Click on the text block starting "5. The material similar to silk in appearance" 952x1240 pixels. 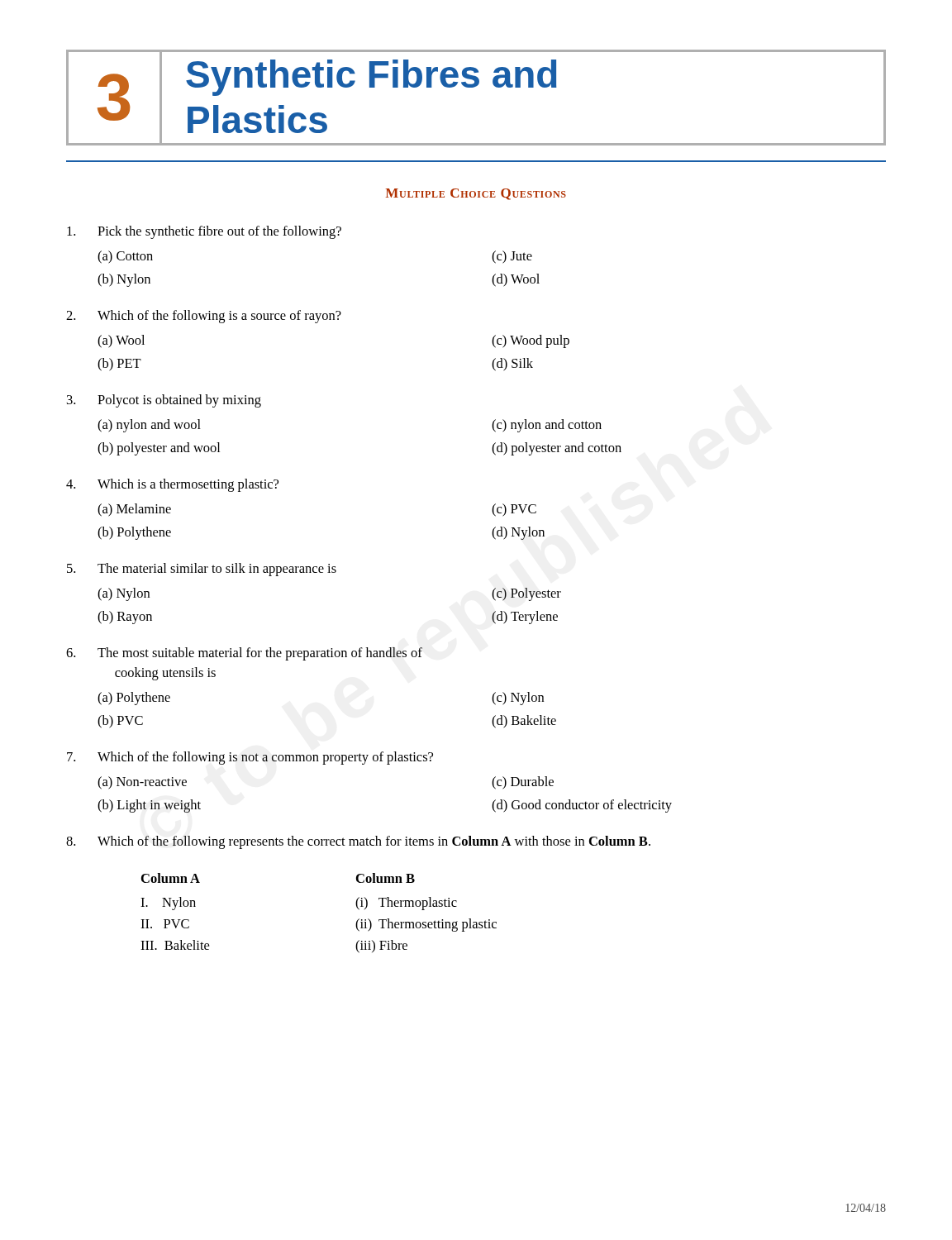(x=202, y=570)
